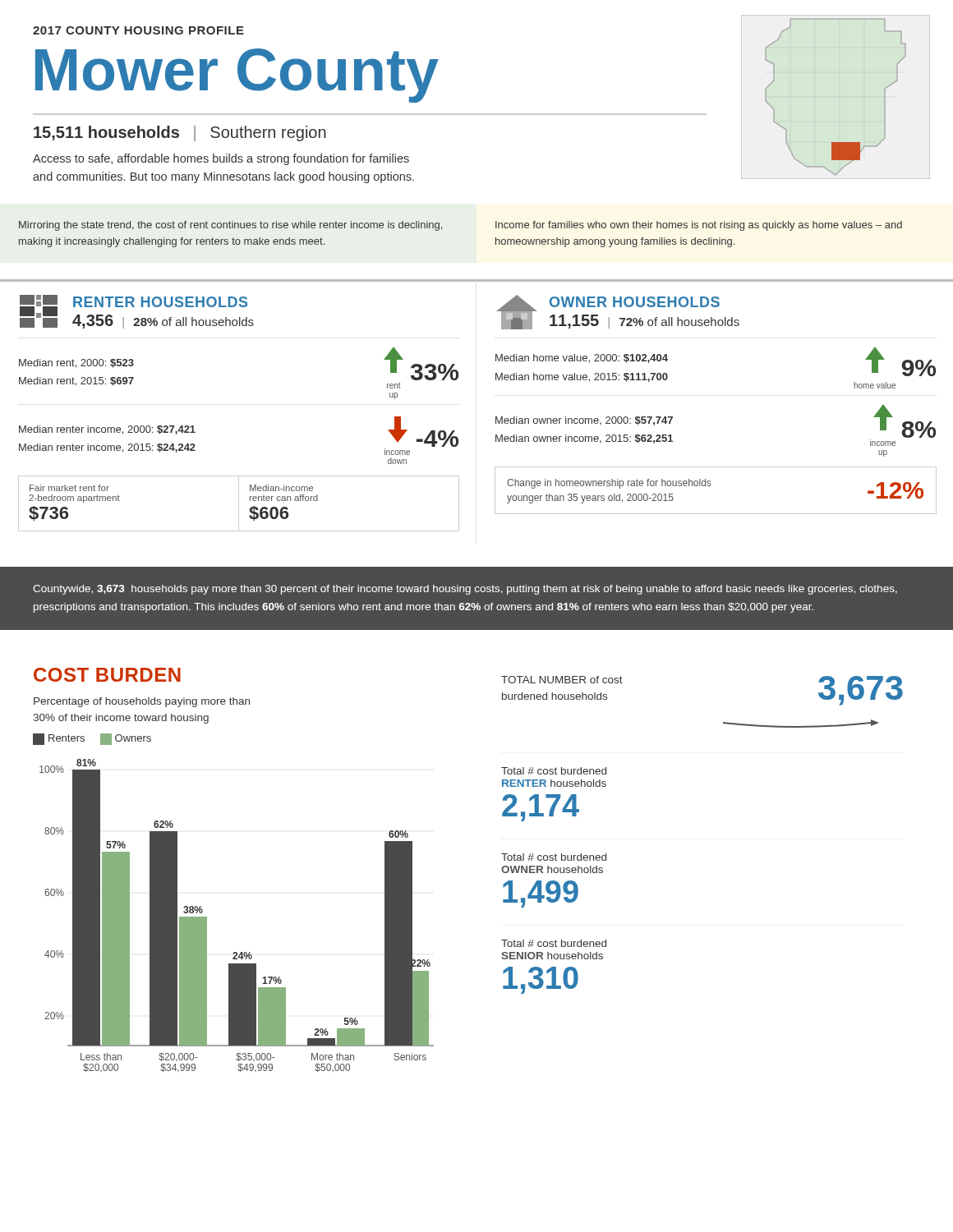953x1232 pixels.
Task: Locate the section header that says "2017 County Housing Profile"
Action: tap(139, 30)
